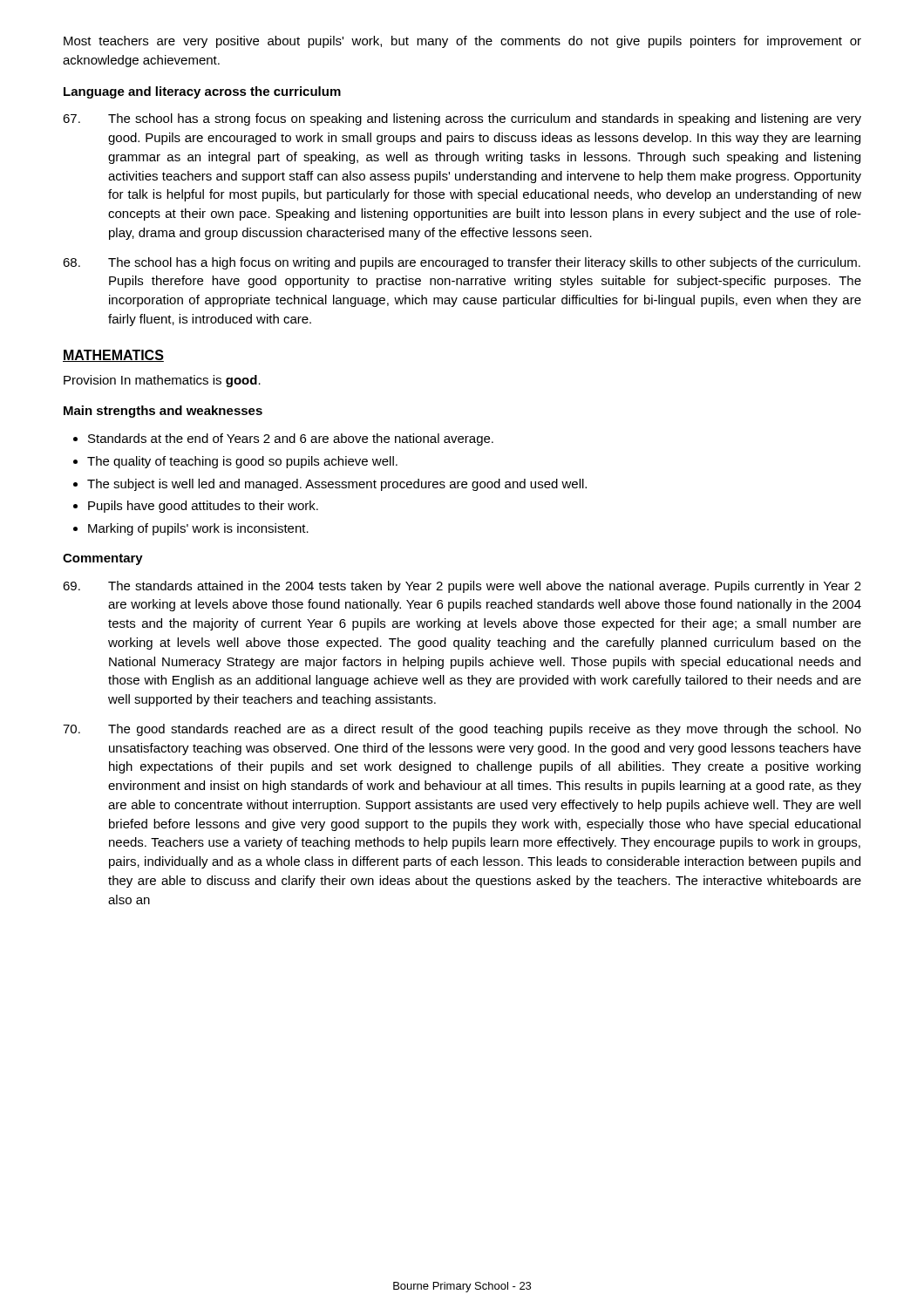Locate the block of text that opens with "The subject is well led"
The image size is (924, 1308).
point(462,483)
